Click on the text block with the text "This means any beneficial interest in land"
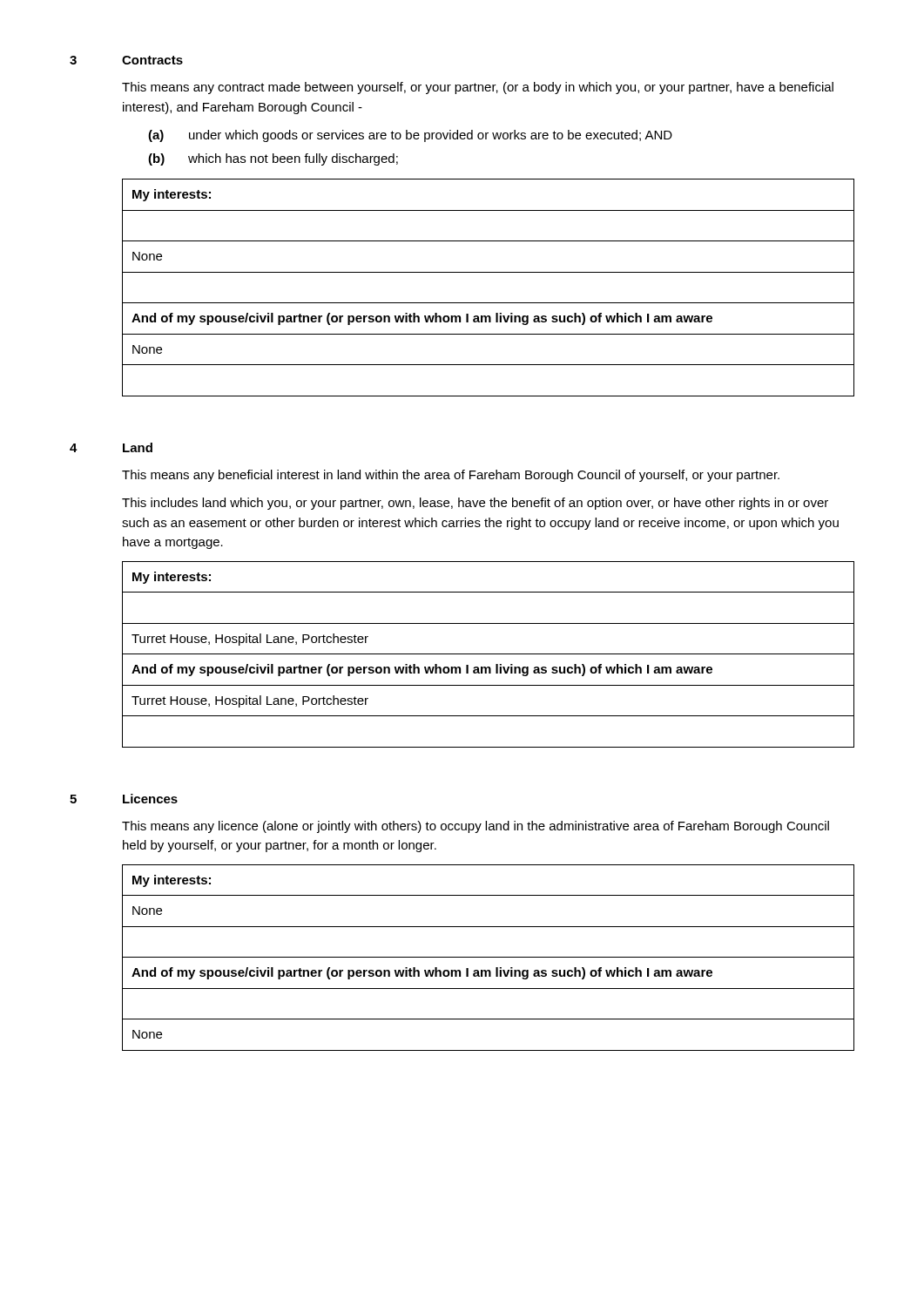The image size is (924, 1307). [x=451, y=474]
